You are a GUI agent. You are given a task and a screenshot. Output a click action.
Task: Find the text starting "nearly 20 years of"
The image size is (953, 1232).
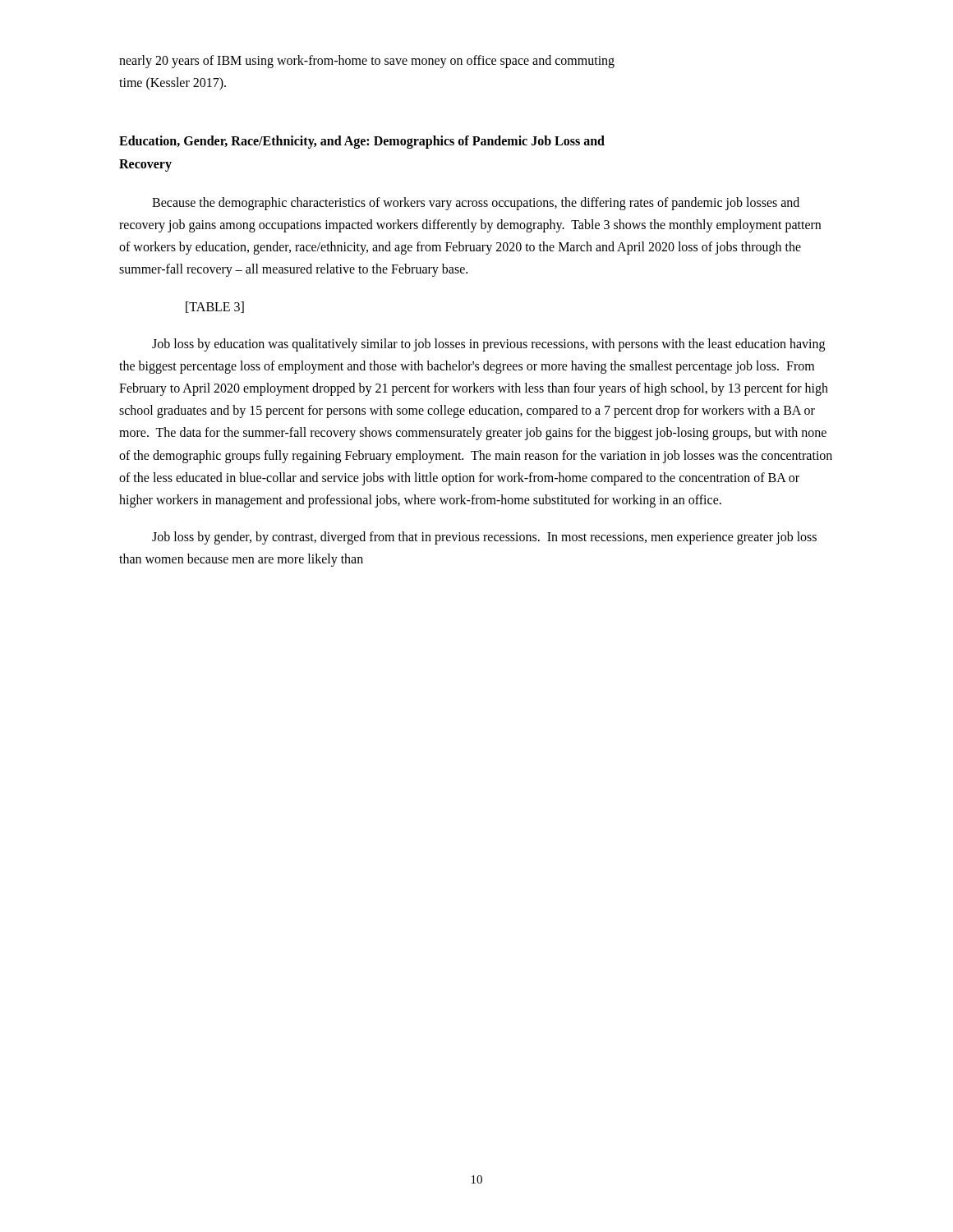(367, 72)
